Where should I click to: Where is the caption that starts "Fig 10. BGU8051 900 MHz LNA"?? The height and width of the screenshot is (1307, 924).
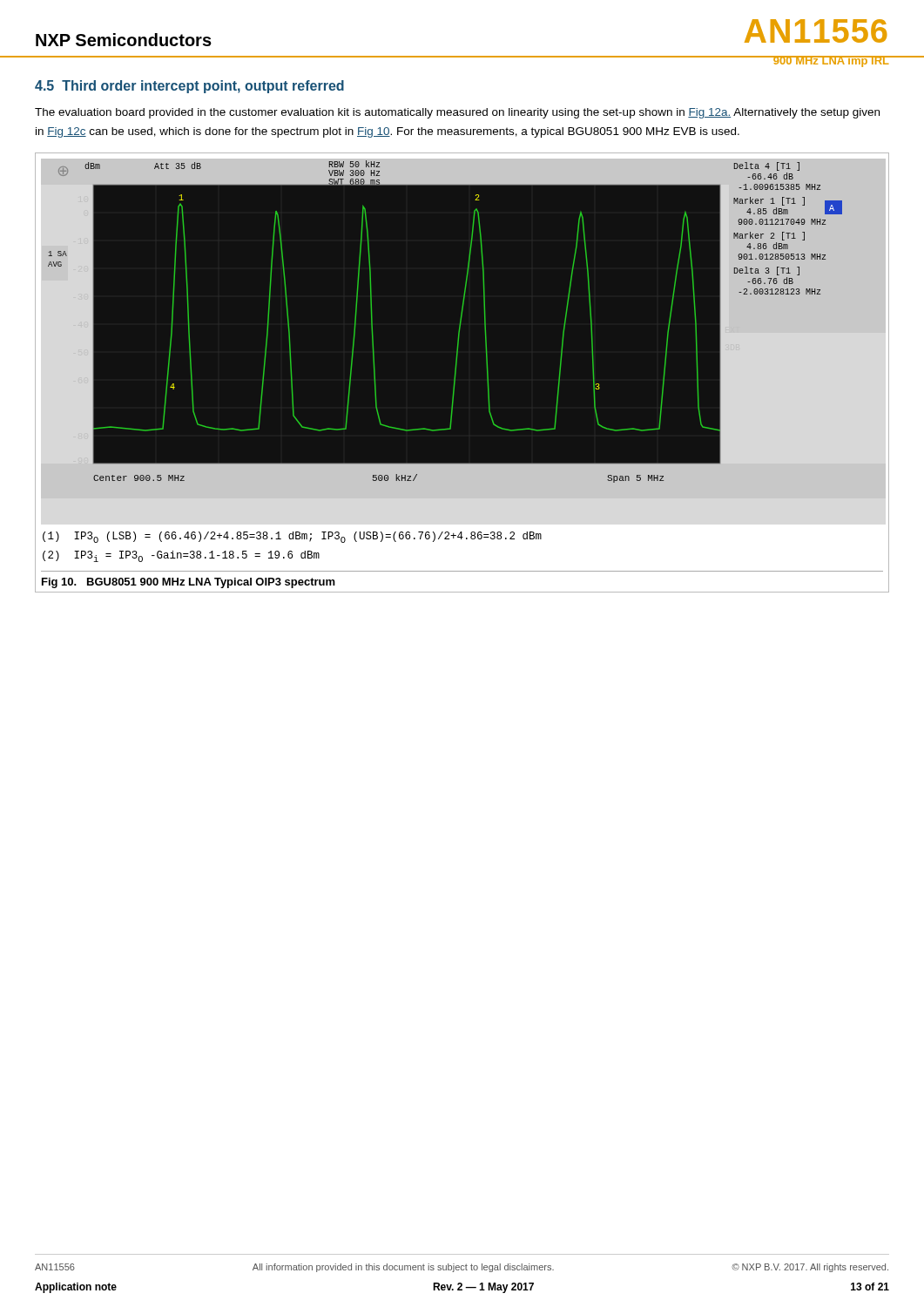(x=188, y=581)
